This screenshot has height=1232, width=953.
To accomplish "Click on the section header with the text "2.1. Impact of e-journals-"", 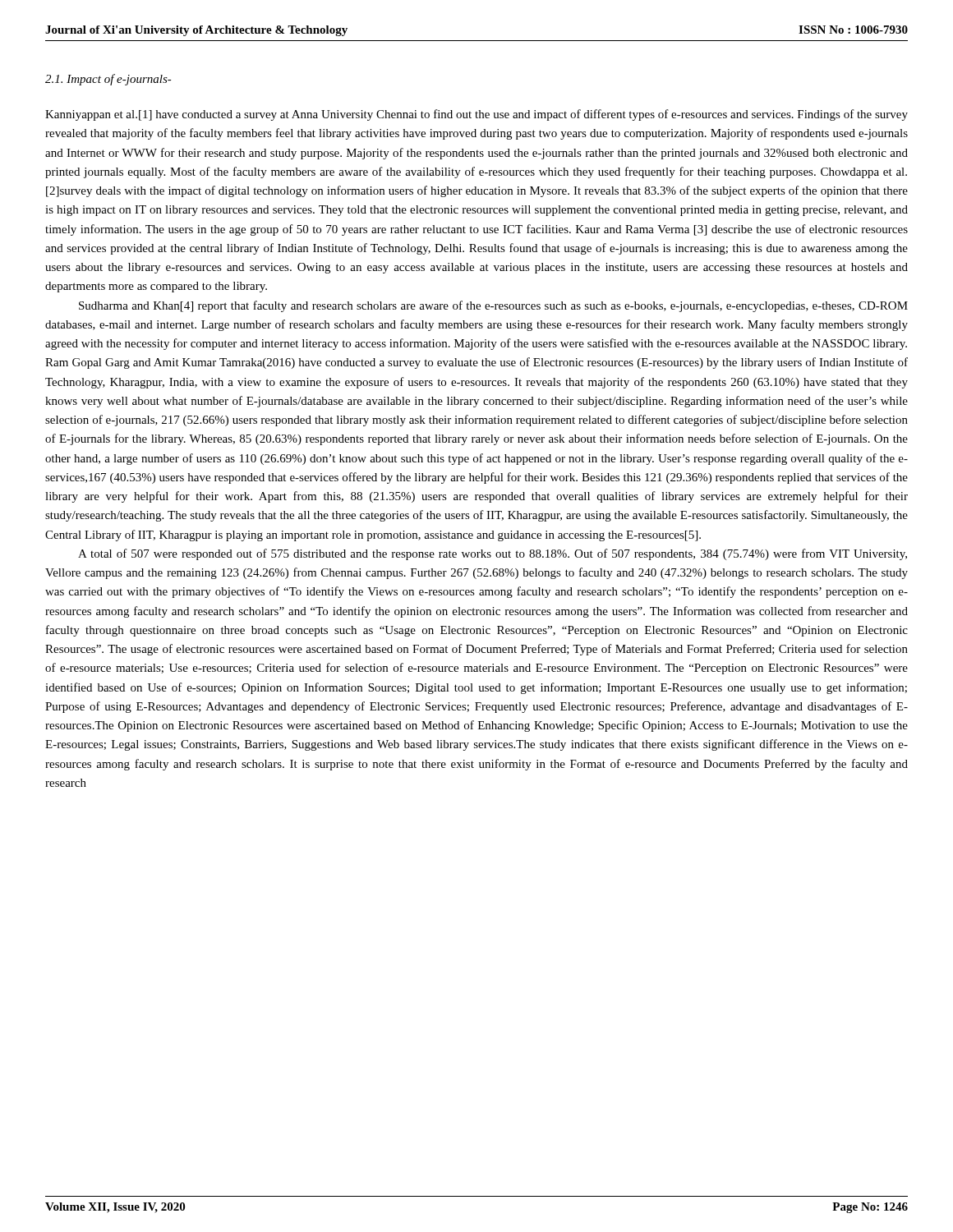I will (x=108, y=79).
